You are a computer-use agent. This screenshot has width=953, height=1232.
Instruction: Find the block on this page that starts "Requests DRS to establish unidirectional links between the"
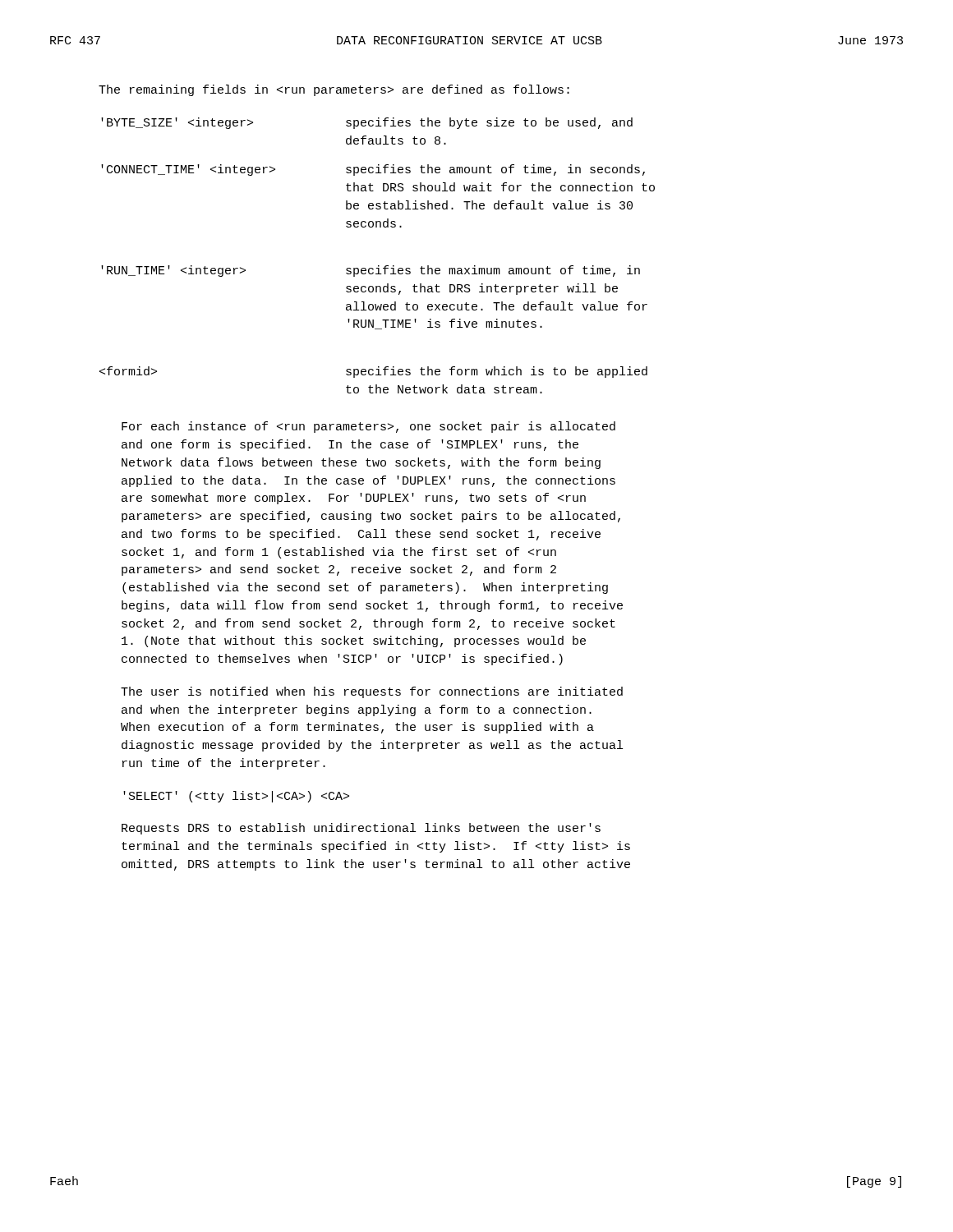tap(365, 847)
